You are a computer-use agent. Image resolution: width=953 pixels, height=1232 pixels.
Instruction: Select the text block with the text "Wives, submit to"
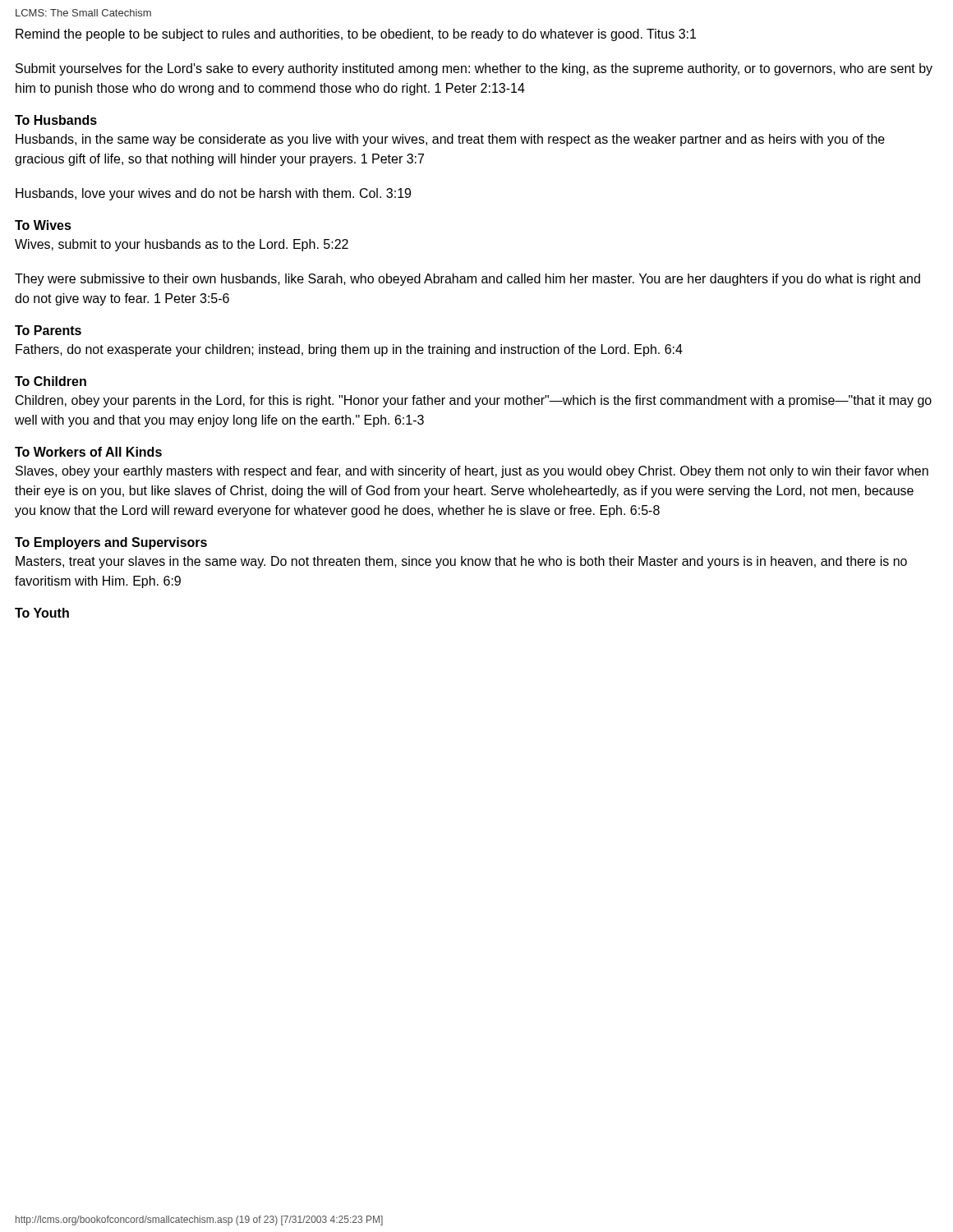182,244
